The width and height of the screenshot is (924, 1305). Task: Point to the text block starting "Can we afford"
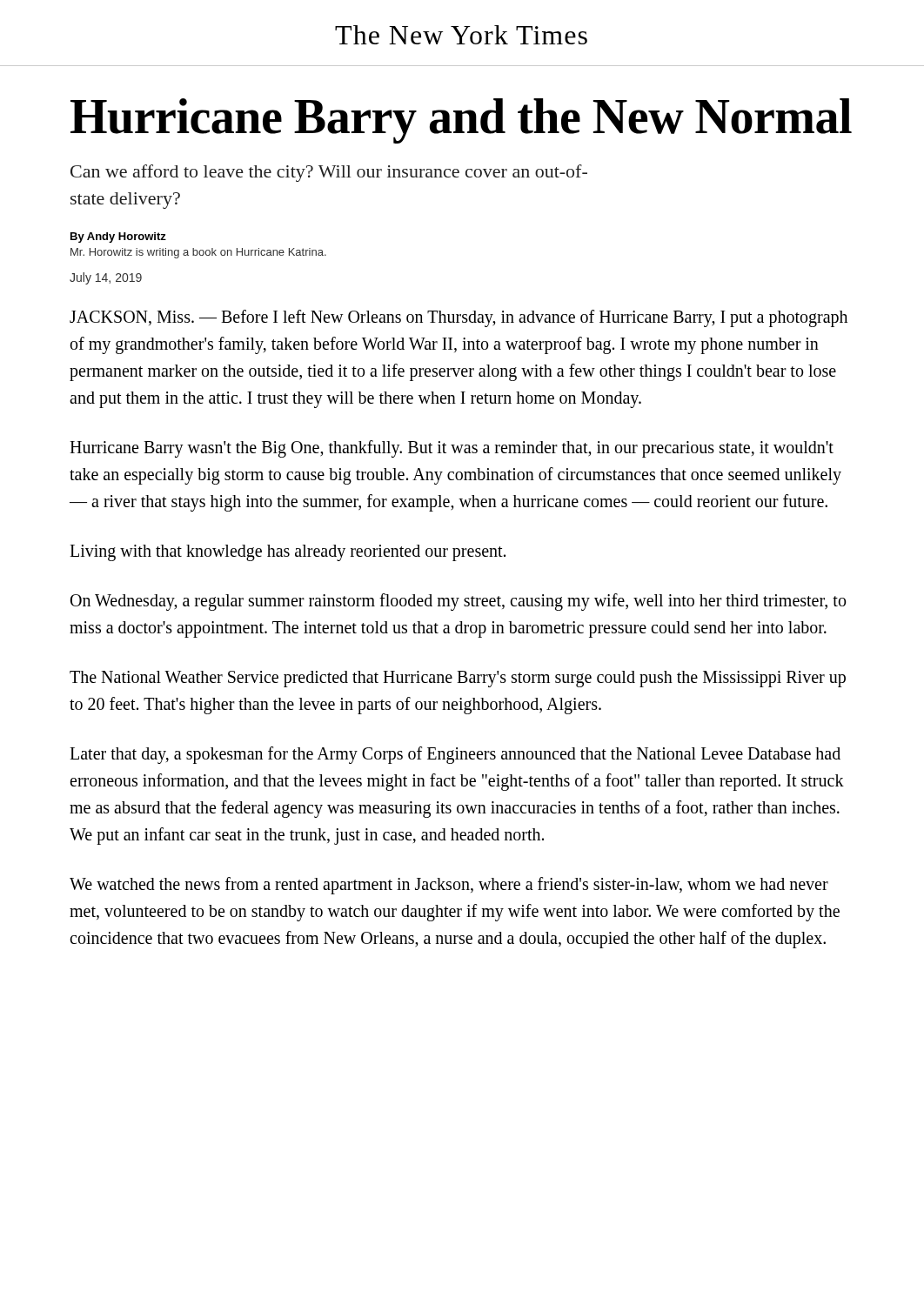pos(331,186)
